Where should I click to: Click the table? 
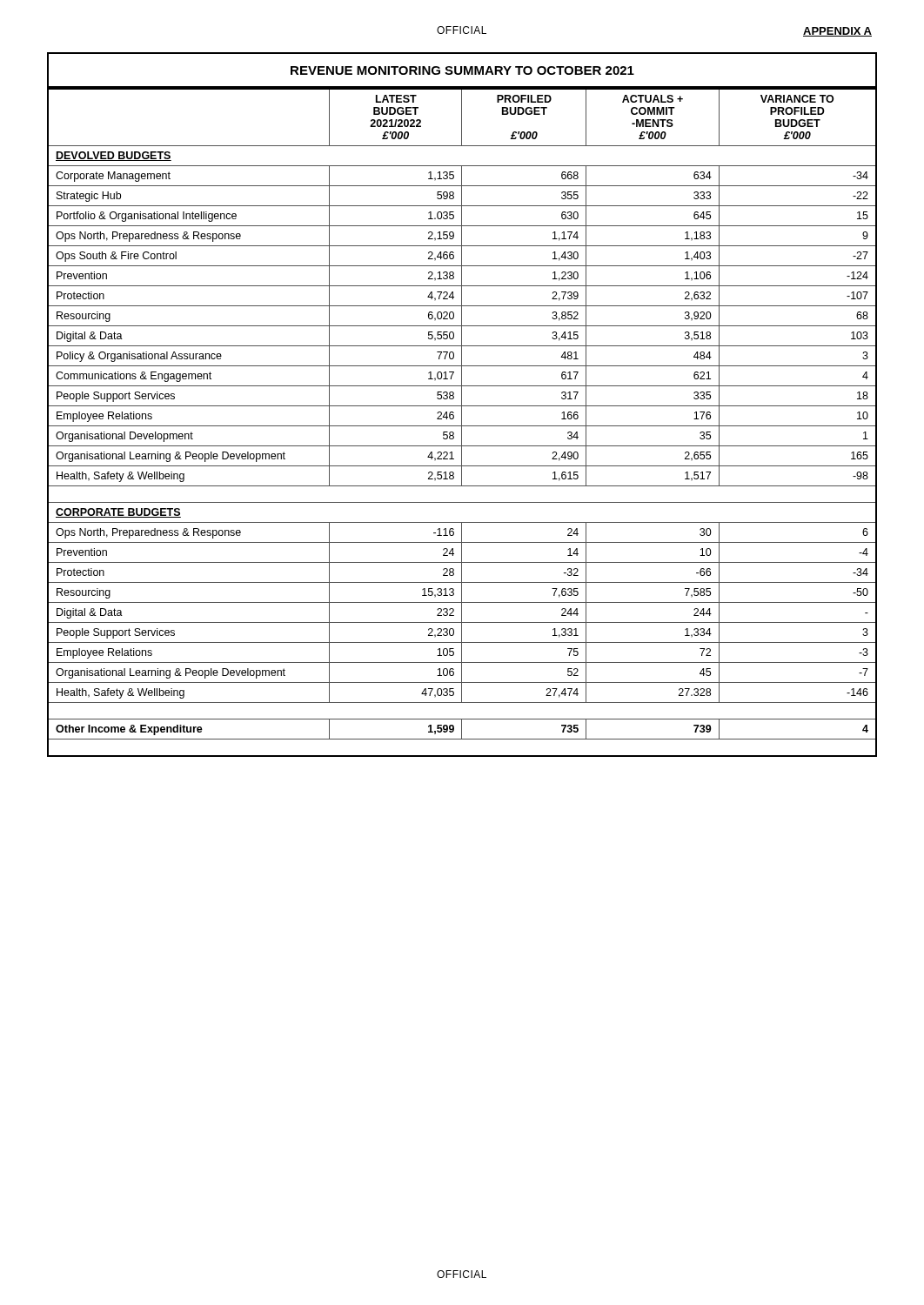(462, 422)
